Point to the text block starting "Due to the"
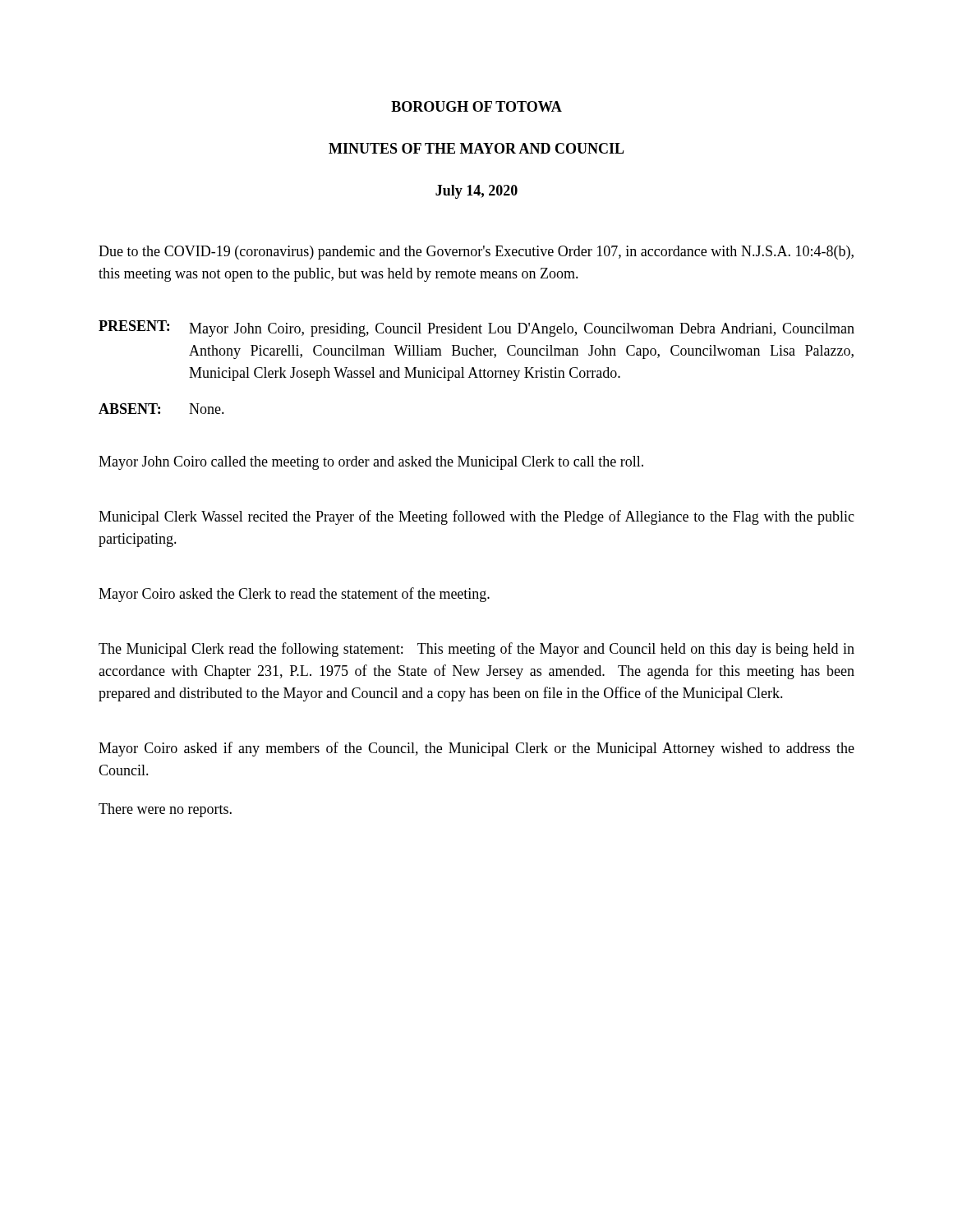This screenshot has width=953, height=1232. [476, 262]
